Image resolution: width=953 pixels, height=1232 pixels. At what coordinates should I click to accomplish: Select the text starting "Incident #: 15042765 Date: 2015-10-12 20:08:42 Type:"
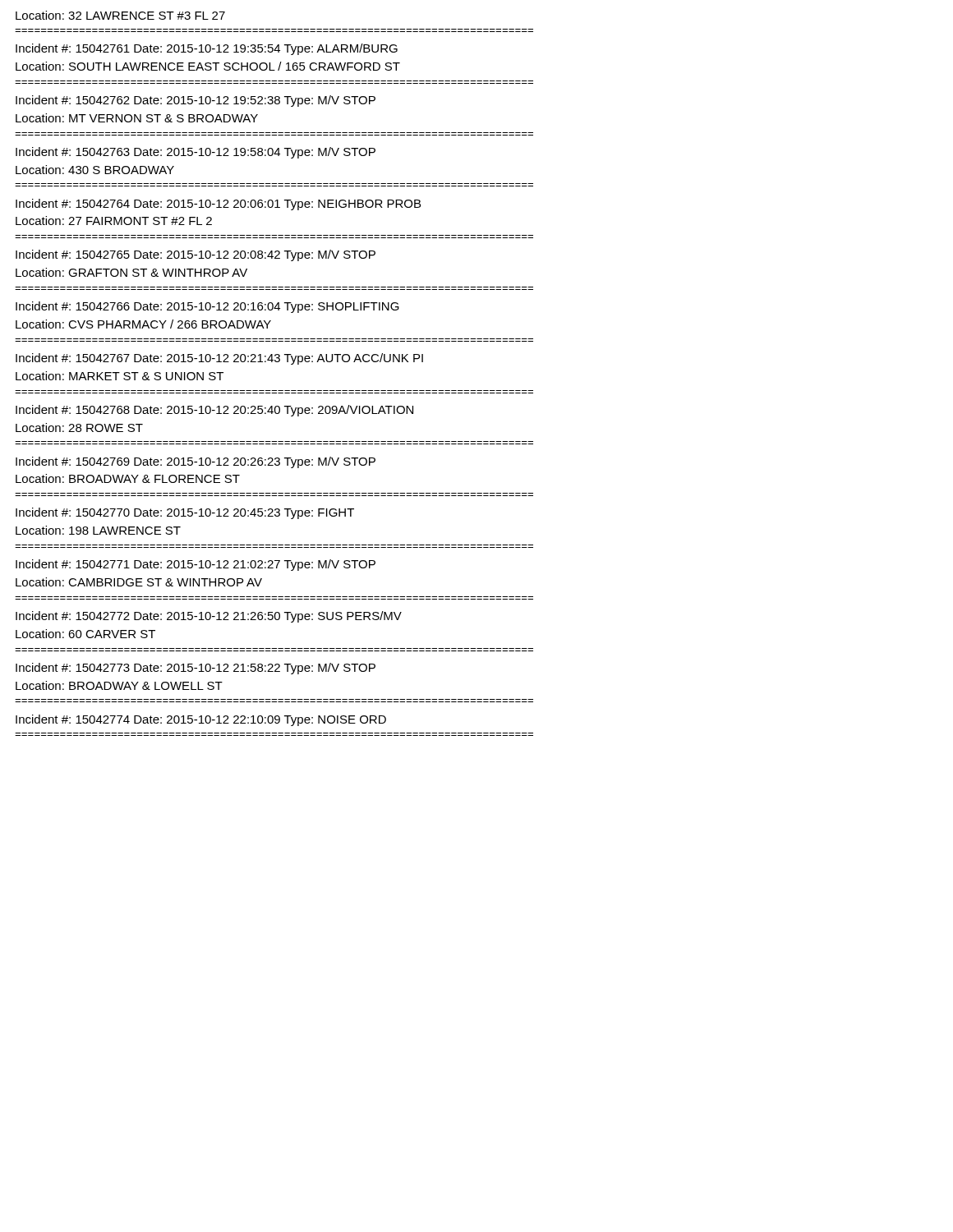click(x=195, y=264)
